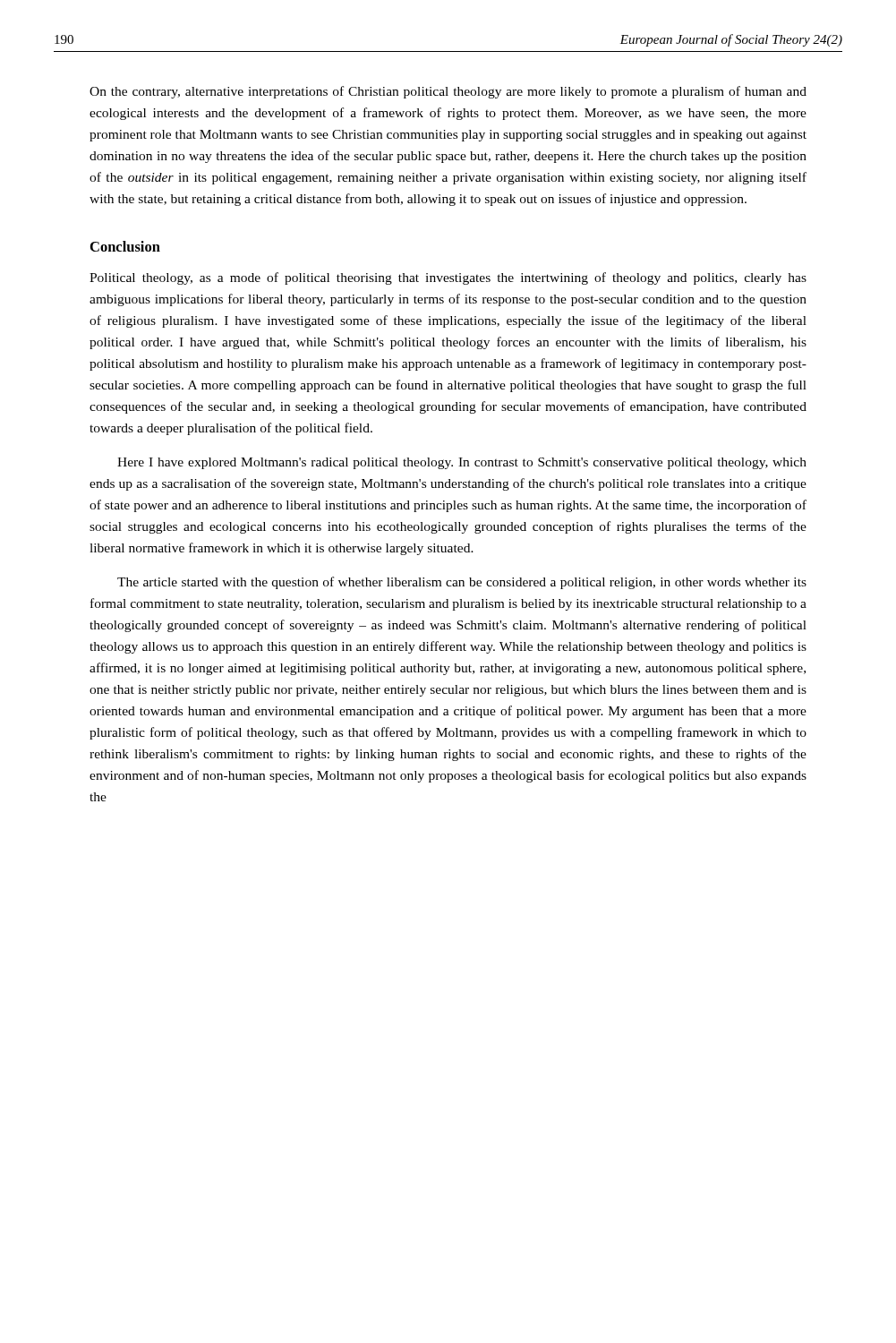Point to the text block starting "The article started with"
This screenshot has width=896, height=1343.
click(x=448, y=690)
